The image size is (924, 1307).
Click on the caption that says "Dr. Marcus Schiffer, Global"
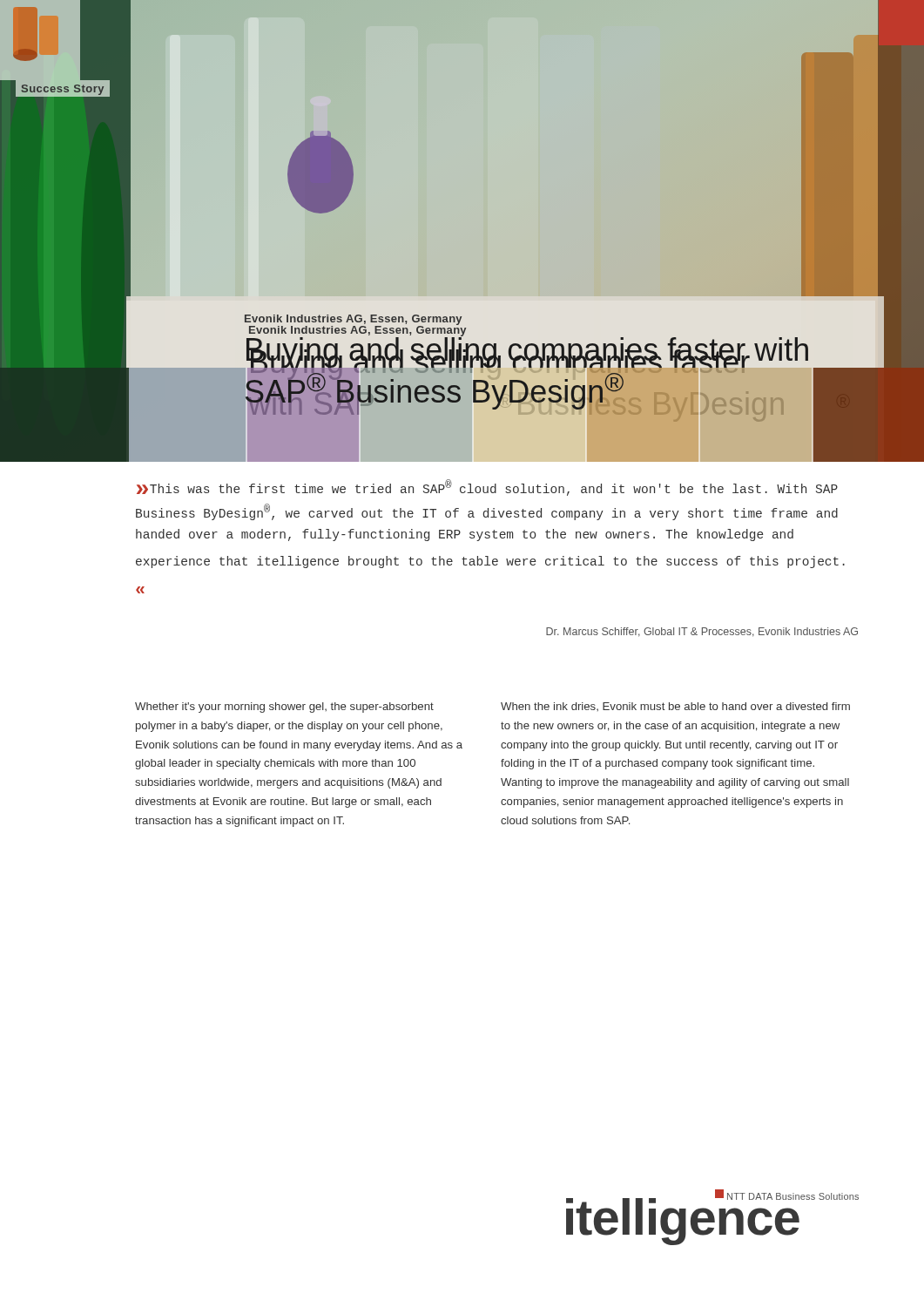pos(702,632)
